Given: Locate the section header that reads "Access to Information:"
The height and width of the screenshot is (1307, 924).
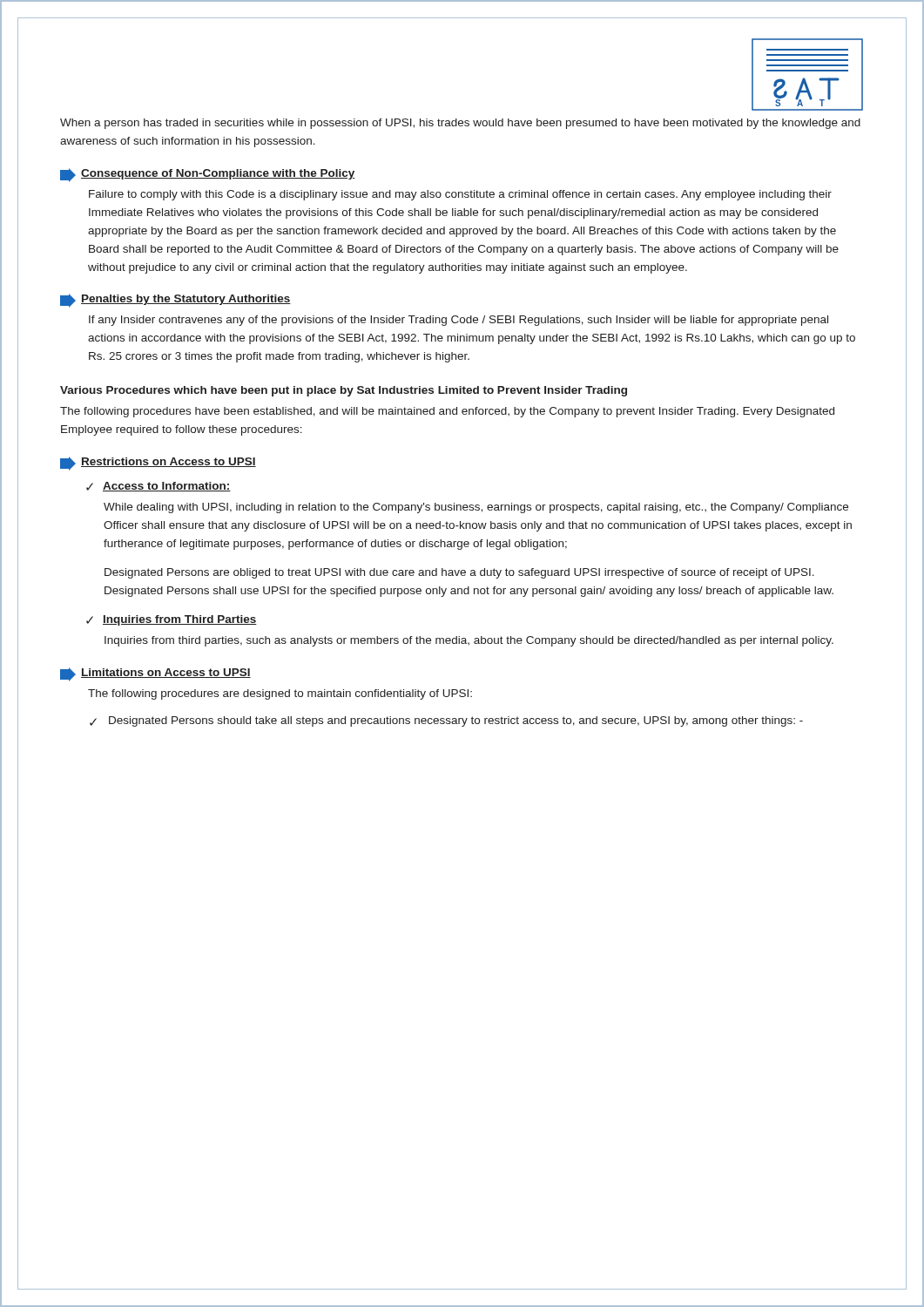Looking at the screenshot, I should (x=166, y=486).
